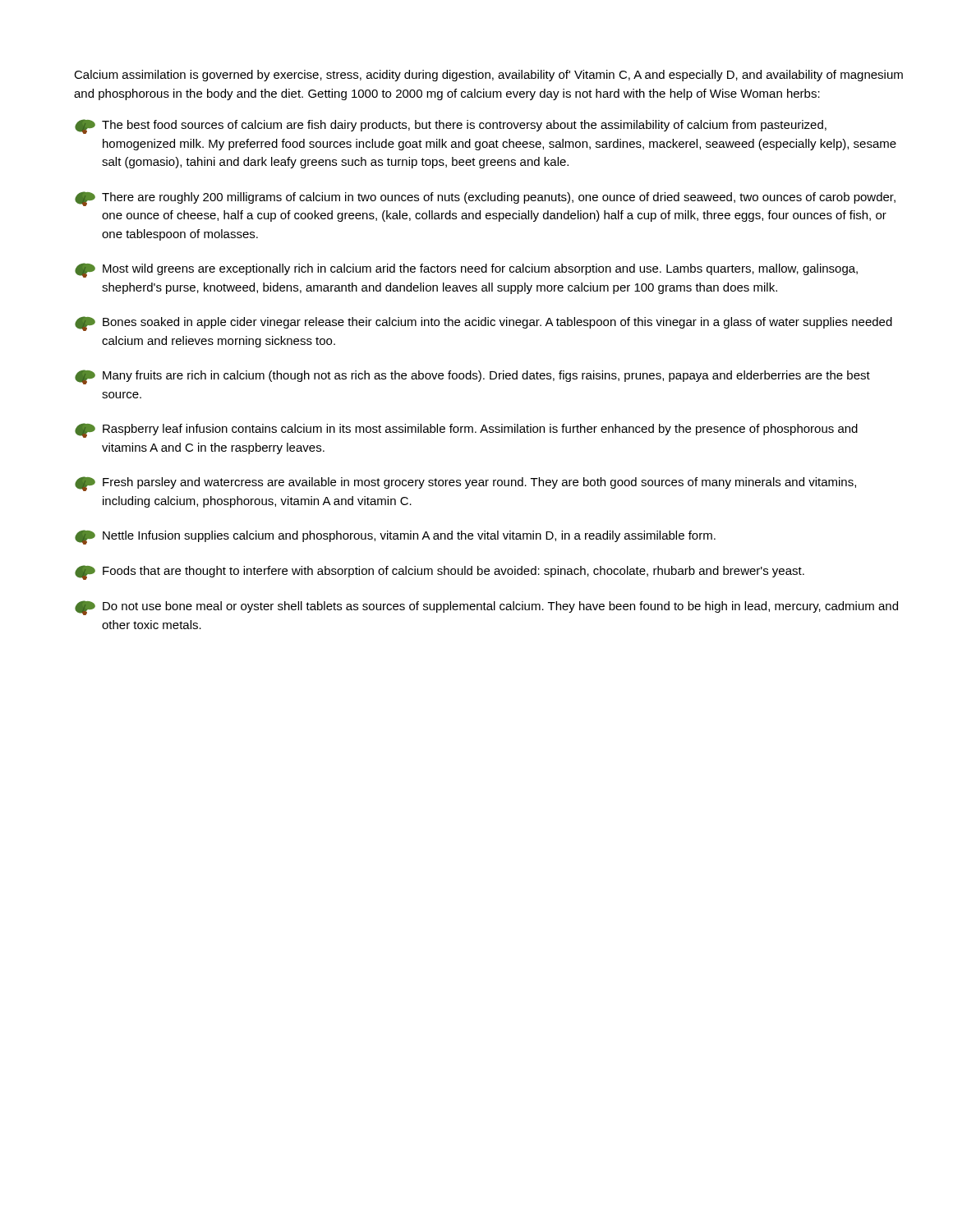The height and width of the screenshot is (1232, 953).
Task: Locate the block starting "Bones soaked in apple cider vinegar release"
Action: [x=489, y=331]
